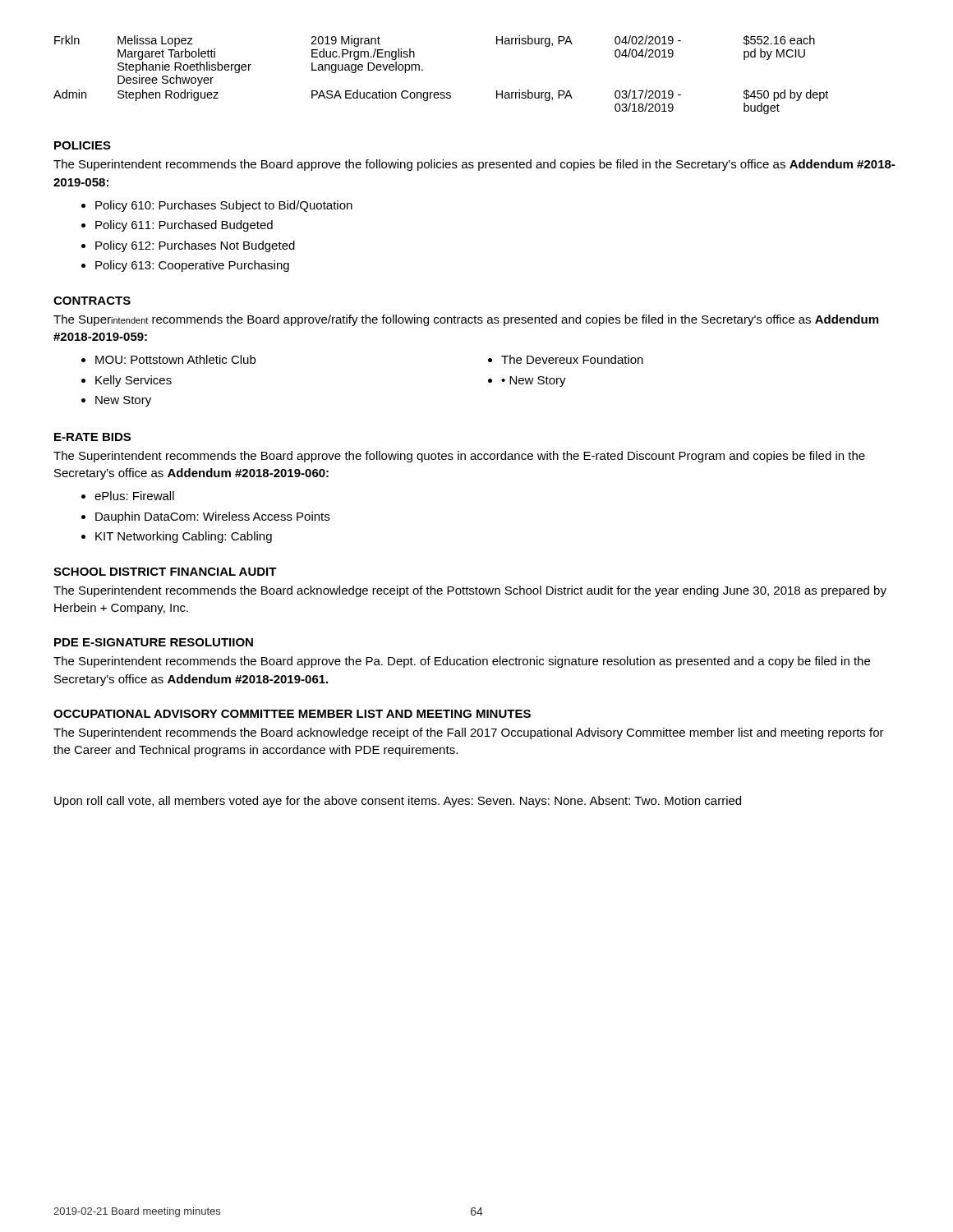Click where it says "ePlus: Firewall"
This screenshot has width=953, height=1232.
click(x=135, y=496)
